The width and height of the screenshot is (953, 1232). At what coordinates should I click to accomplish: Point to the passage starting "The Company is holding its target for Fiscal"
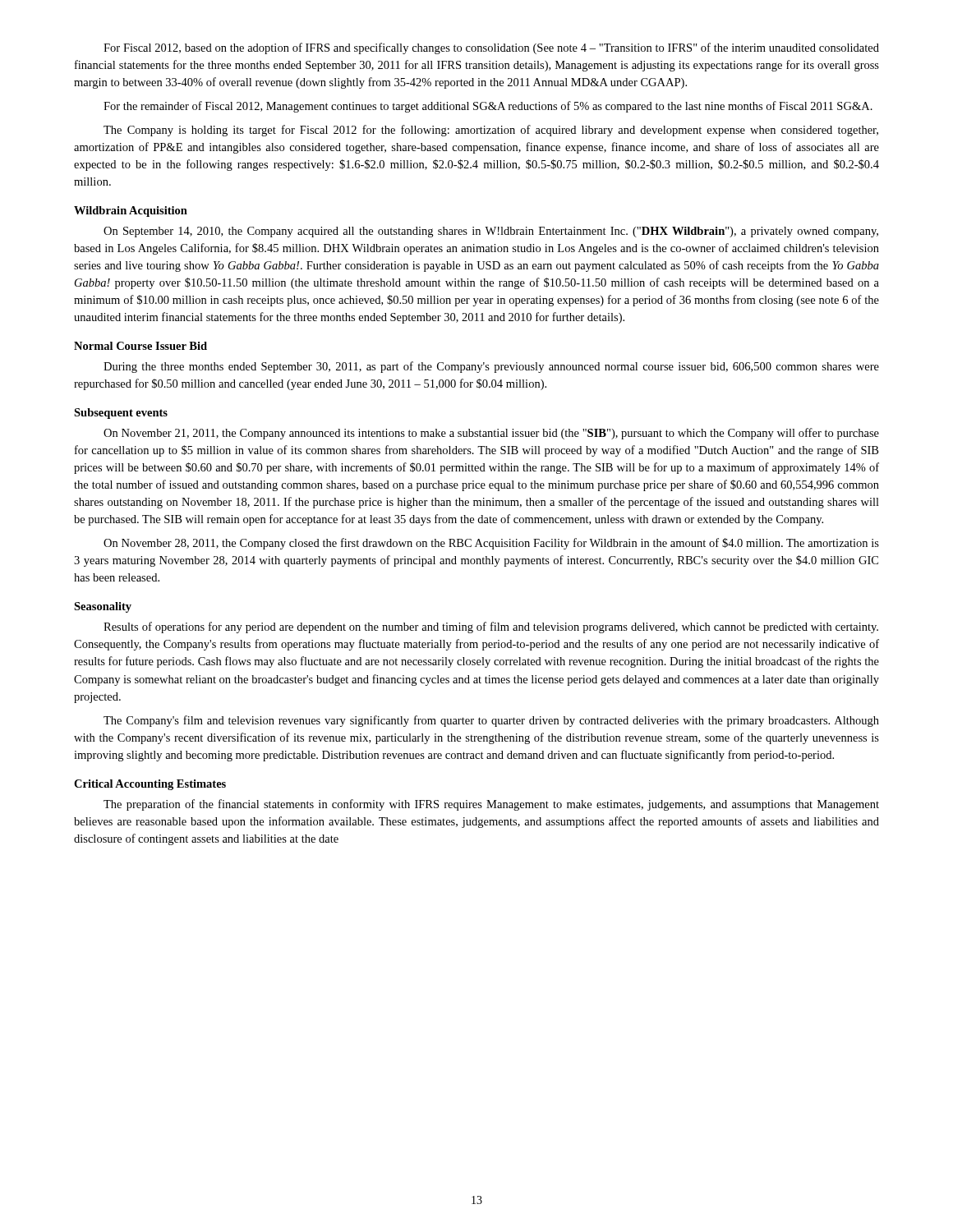(476, 156)
